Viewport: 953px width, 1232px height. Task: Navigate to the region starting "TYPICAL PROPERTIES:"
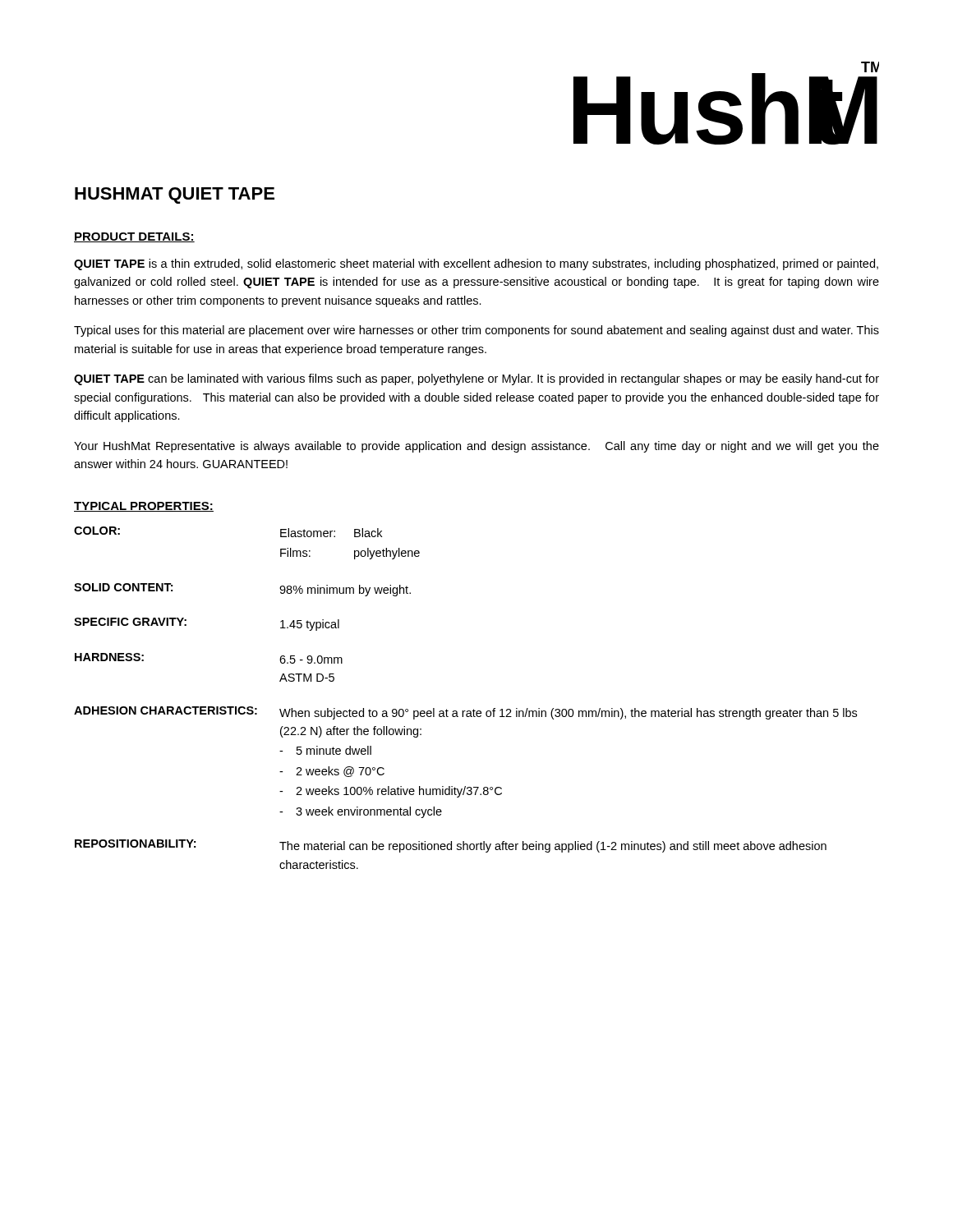(144, 505)
